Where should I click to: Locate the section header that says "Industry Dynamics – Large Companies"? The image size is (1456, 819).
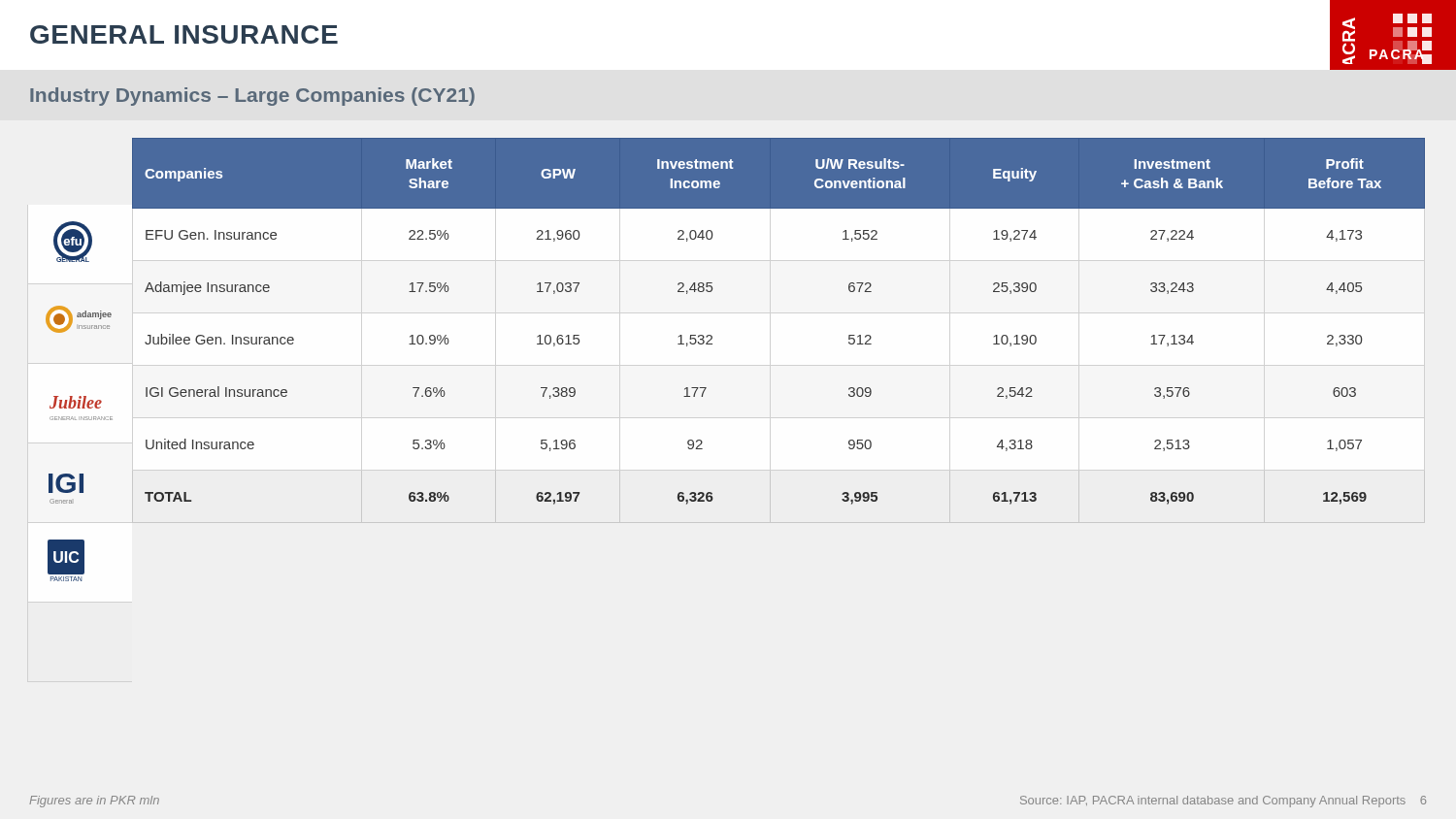[x=252, y=95]
